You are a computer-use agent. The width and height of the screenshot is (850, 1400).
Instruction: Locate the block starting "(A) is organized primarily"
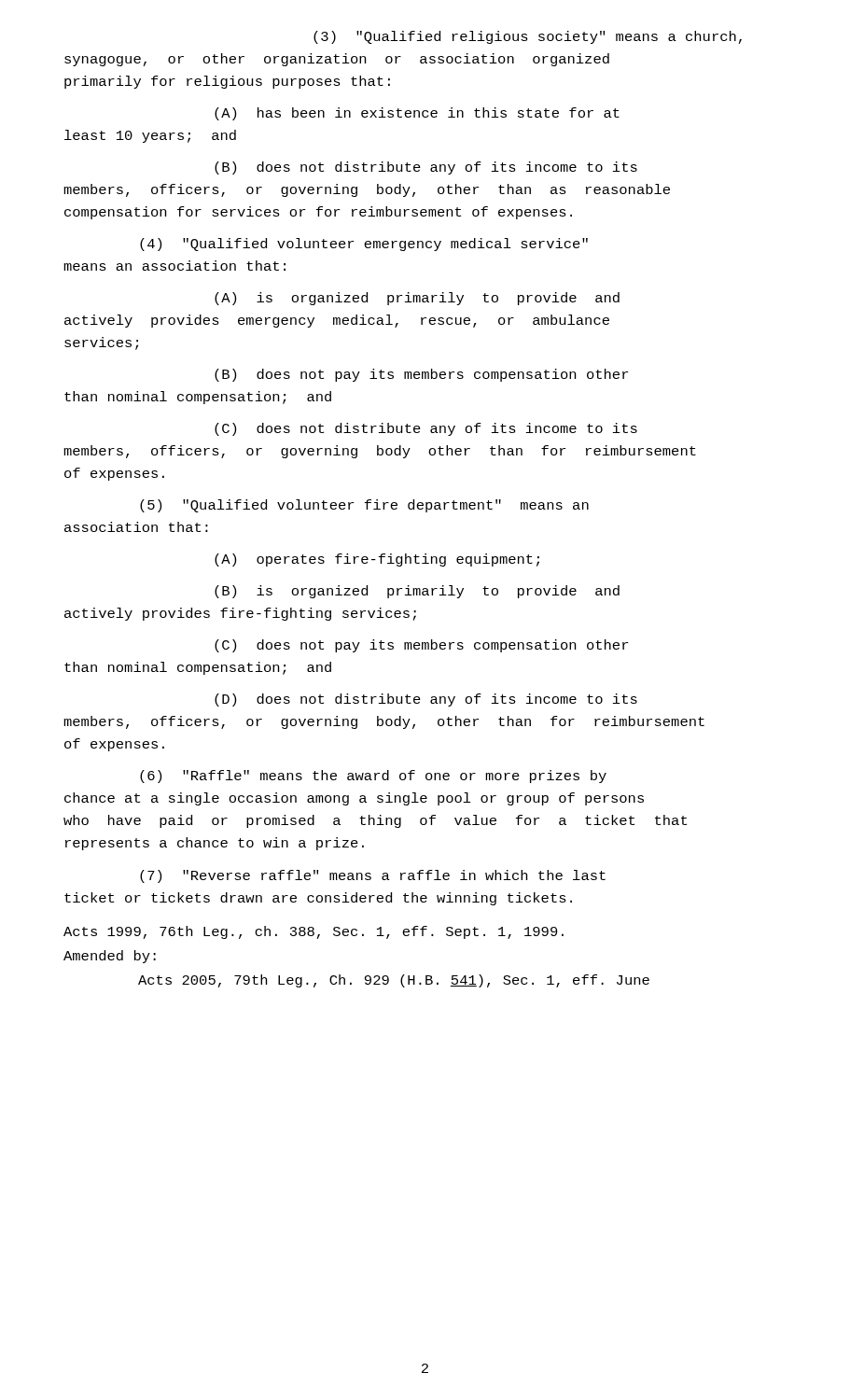[x=425, y=320]
